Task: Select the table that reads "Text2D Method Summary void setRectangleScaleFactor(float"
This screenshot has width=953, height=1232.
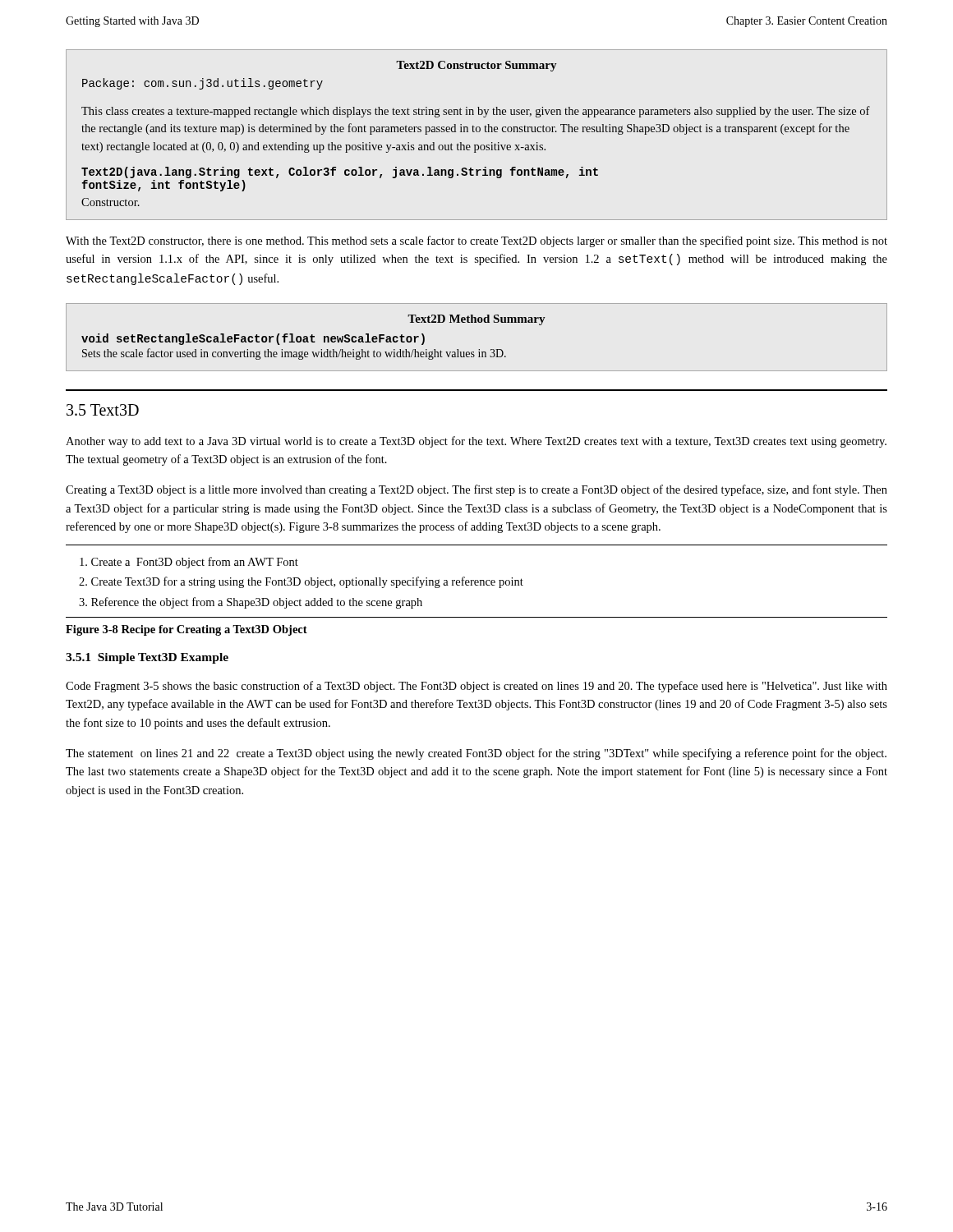Action: (x=476, y=337)
